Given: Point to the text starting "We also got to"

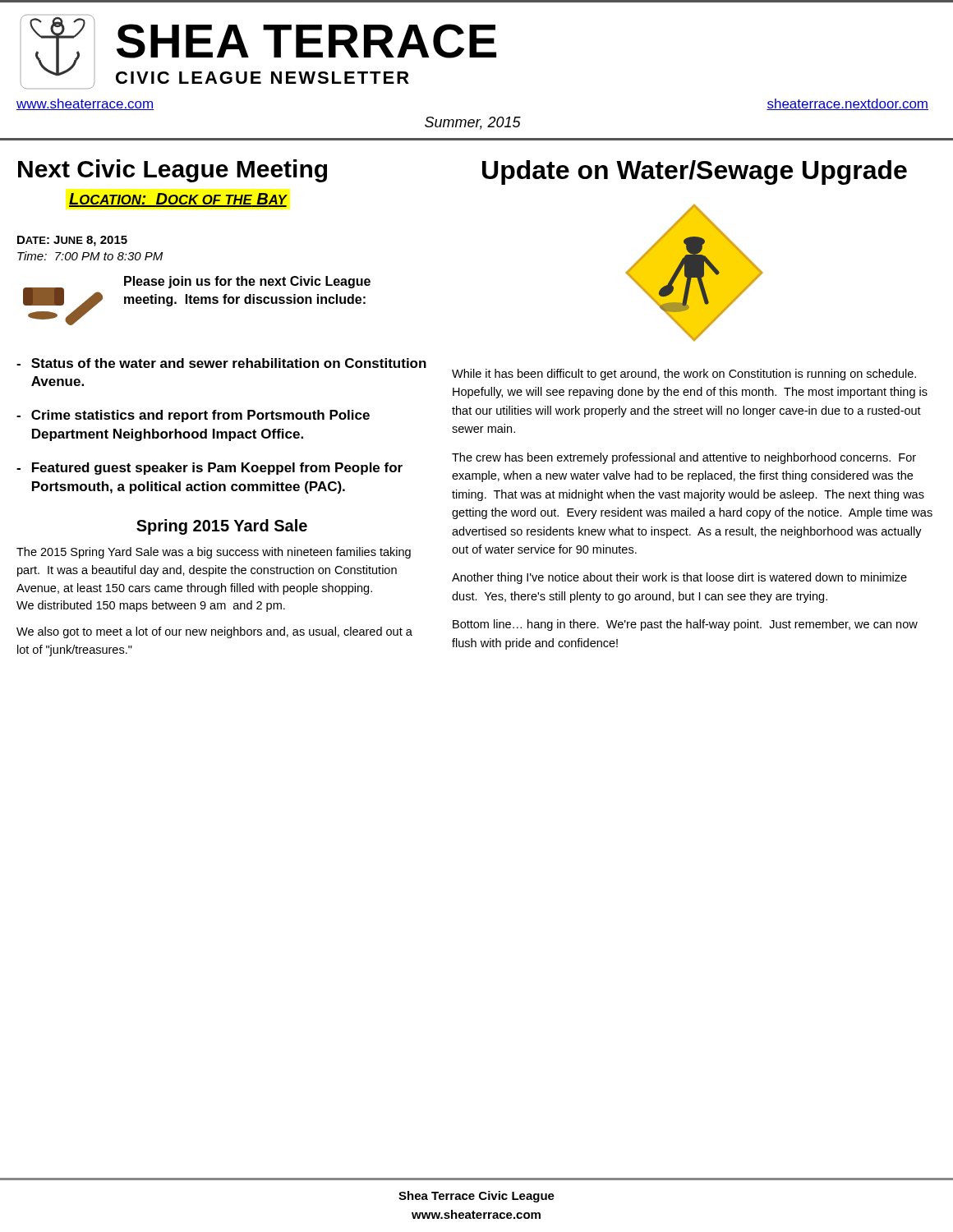Looking at the screenshot, I should click(214, 641).
